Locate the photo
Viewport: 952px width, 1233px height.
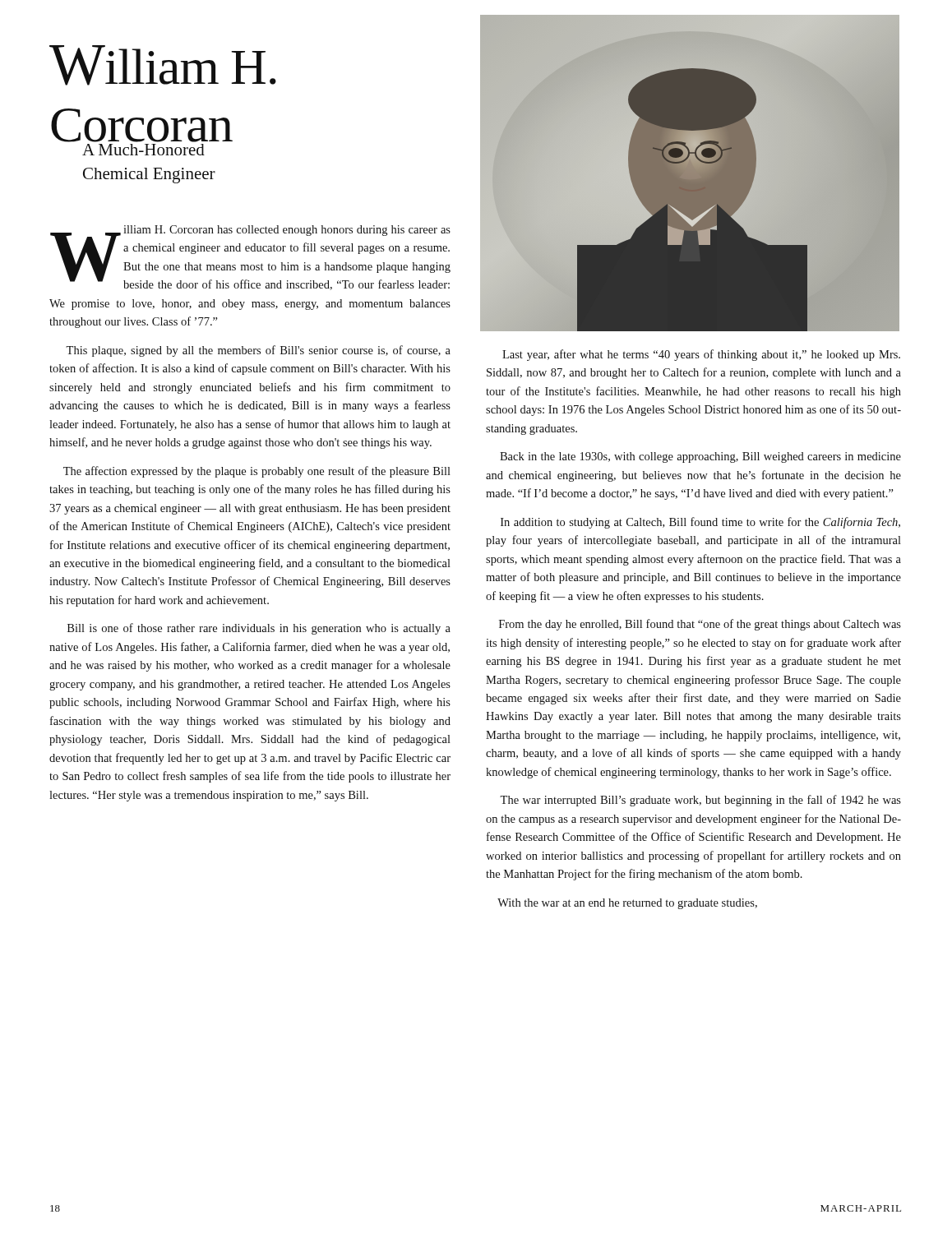[x=690, y=173]
